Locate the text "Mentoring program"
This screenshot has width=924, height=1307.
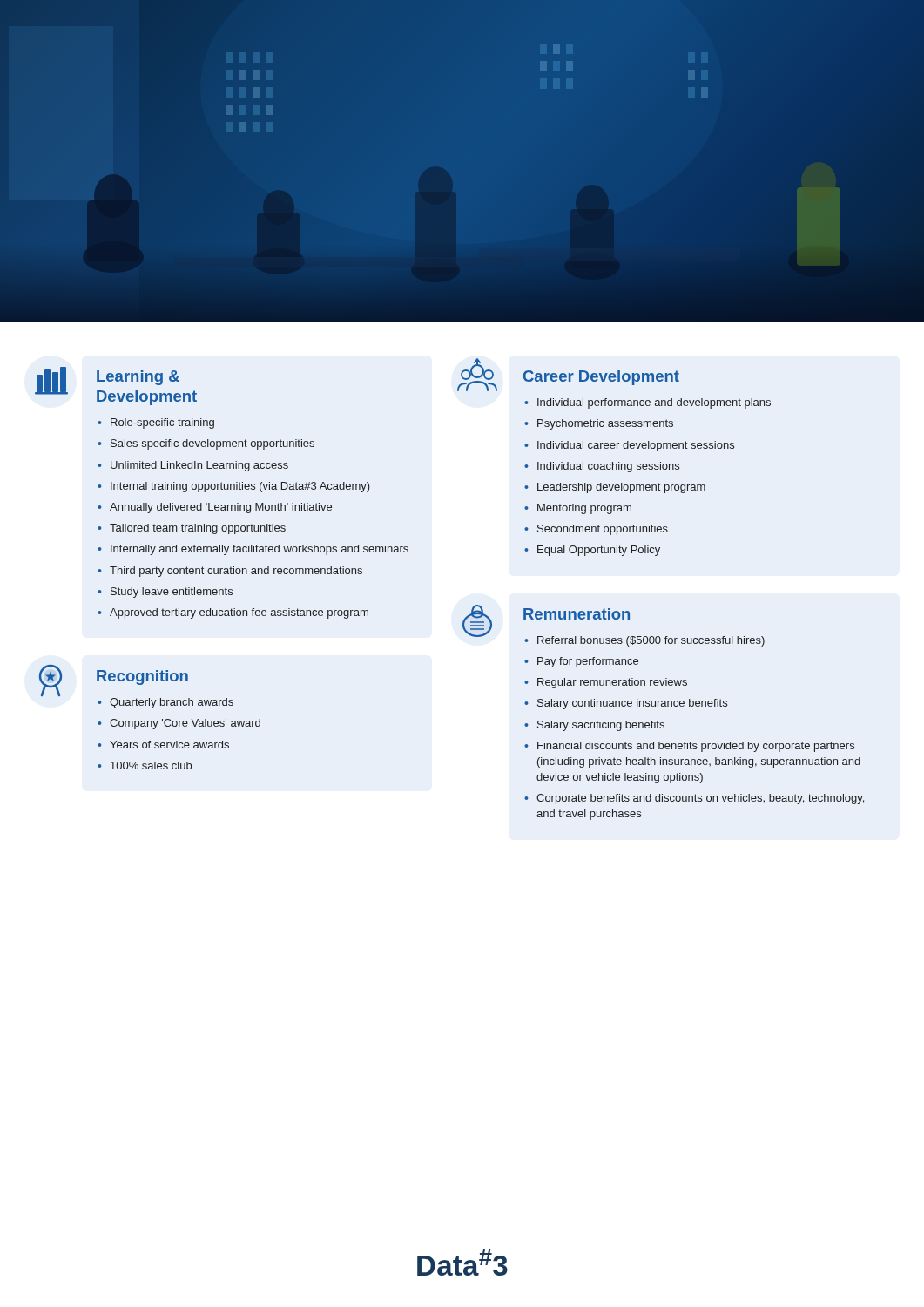584,508
